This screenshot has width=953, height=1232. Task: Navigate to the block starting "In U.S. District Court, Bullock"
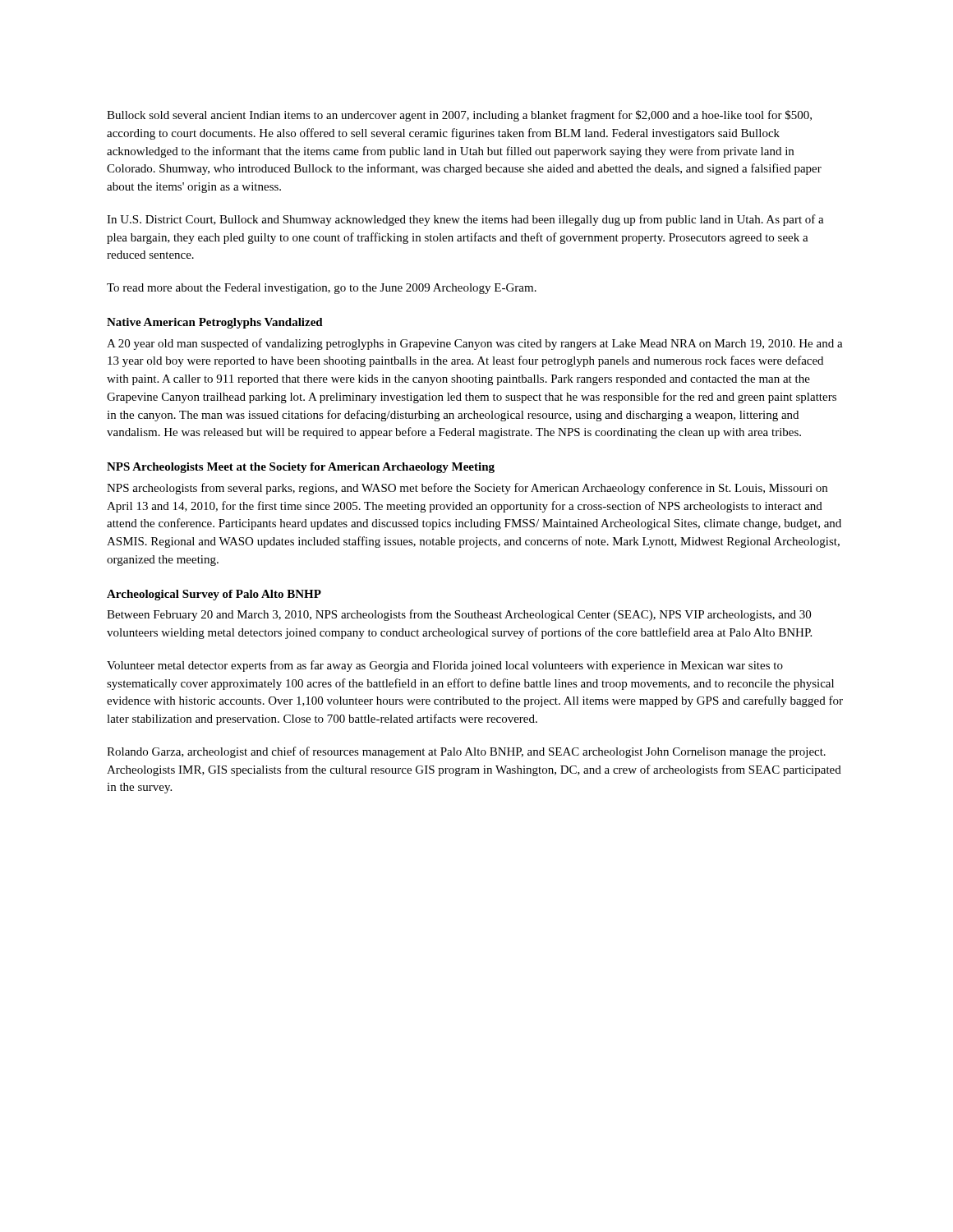tap(465, 237)
